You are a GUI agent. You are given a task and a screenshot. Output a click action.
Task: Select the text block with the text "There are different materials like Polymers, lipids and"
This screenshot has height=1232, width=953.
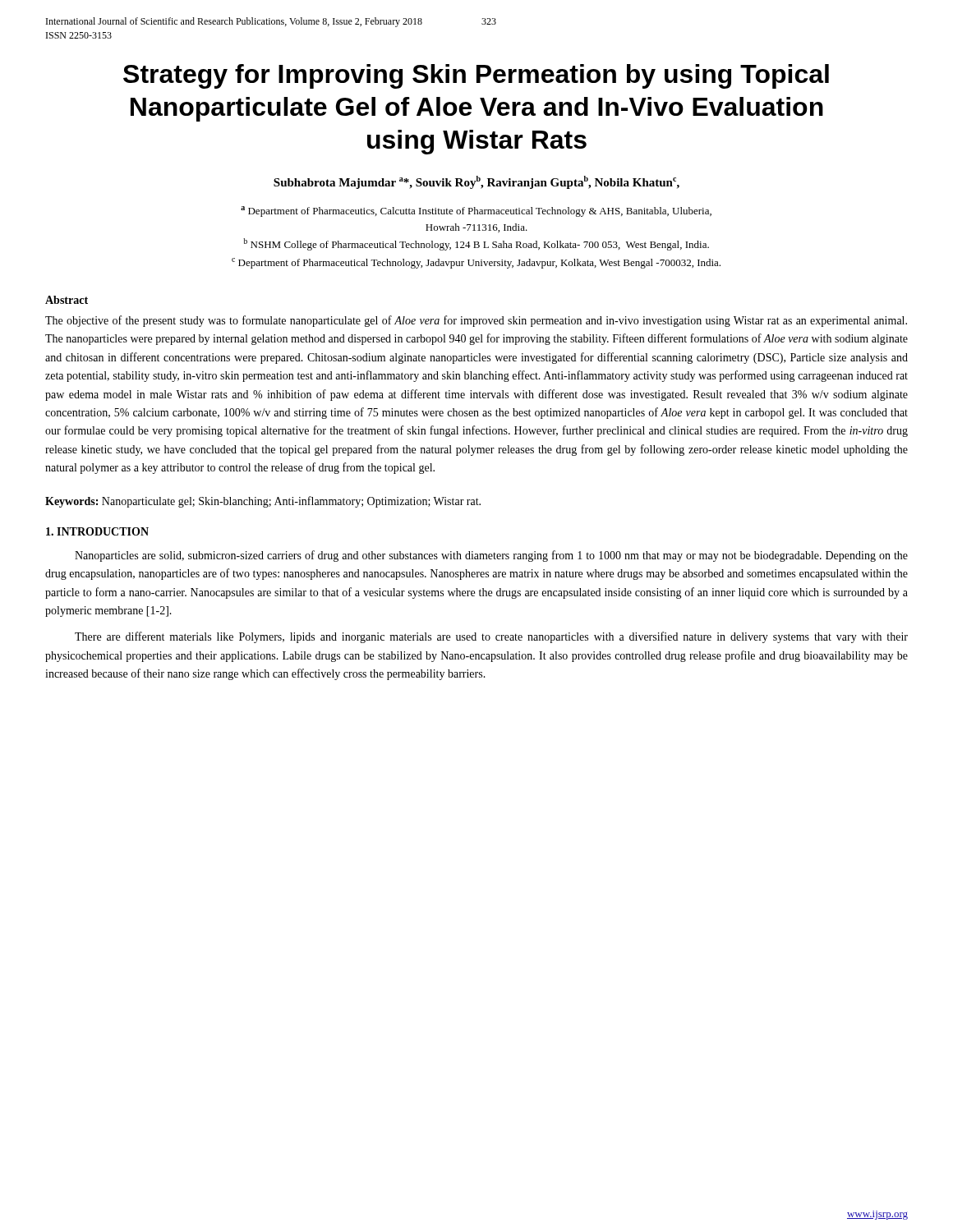[476, 656]
